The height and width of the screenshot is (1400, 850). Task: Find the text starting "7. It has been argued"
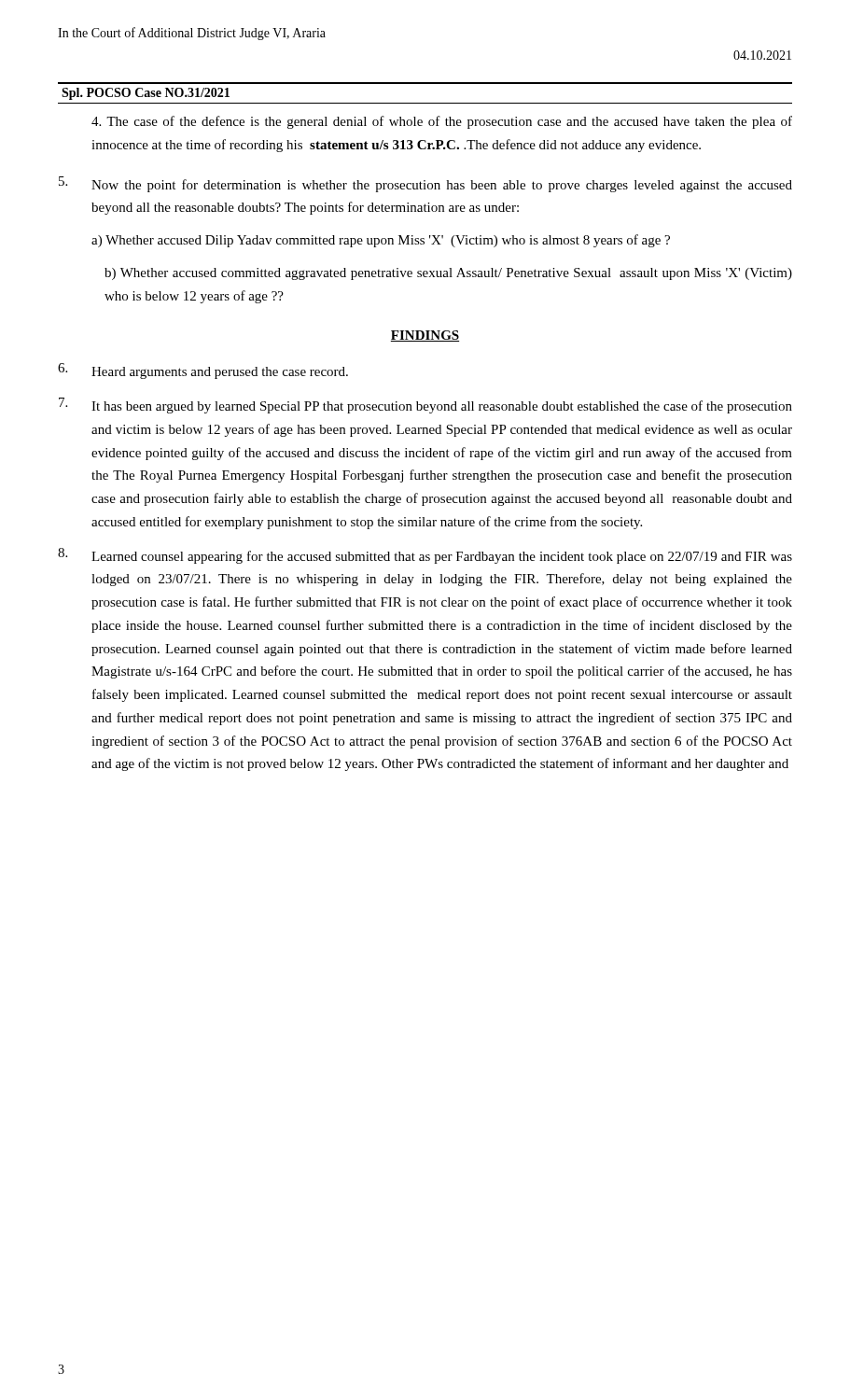(425, 464)
